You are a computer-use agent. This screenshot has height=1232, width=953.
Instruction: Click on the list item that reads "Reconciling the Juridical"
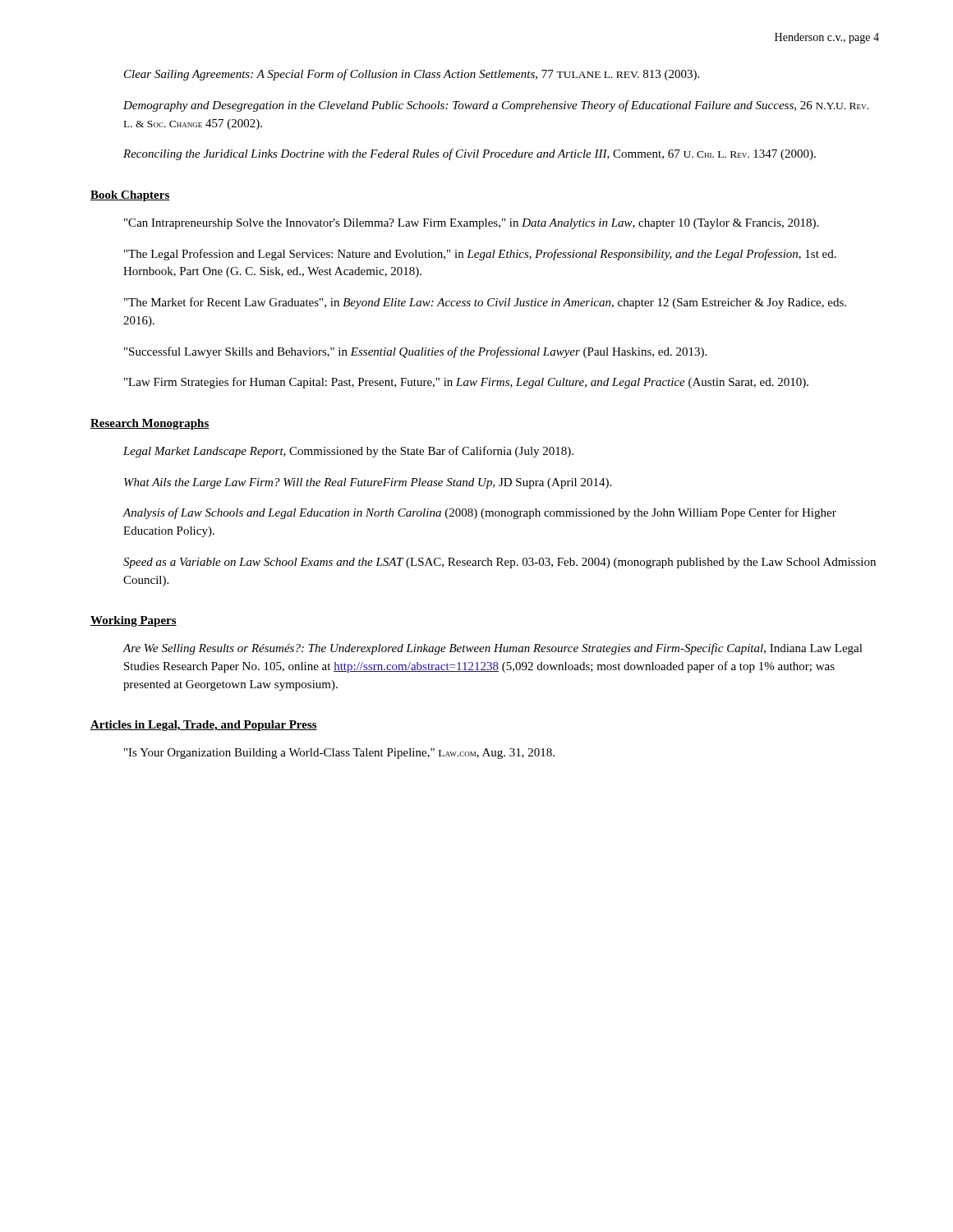[x=501, y=155]
